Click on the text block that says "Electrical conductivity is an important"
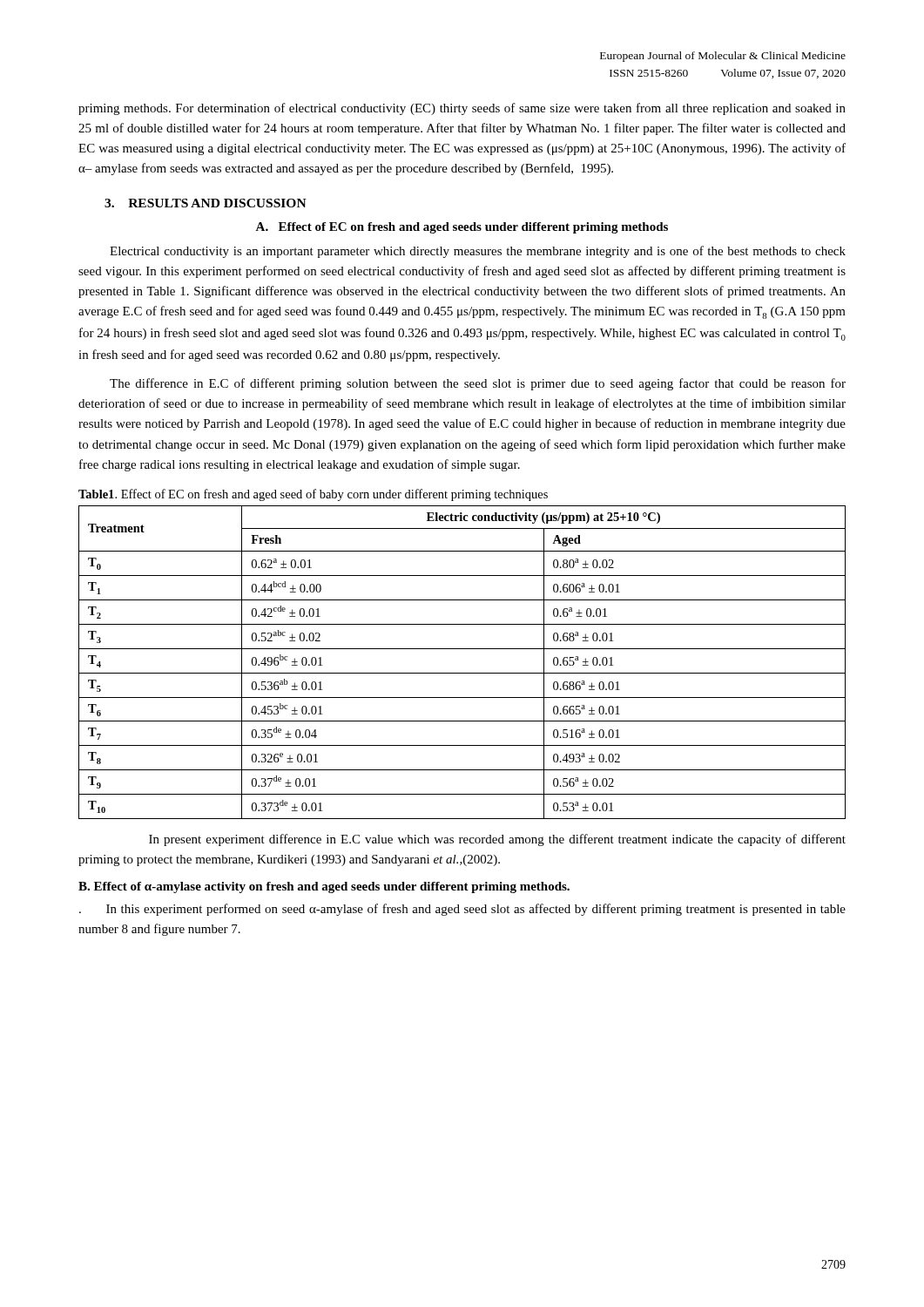This screenshot has height=1307, width=924. tap(462, 303)
